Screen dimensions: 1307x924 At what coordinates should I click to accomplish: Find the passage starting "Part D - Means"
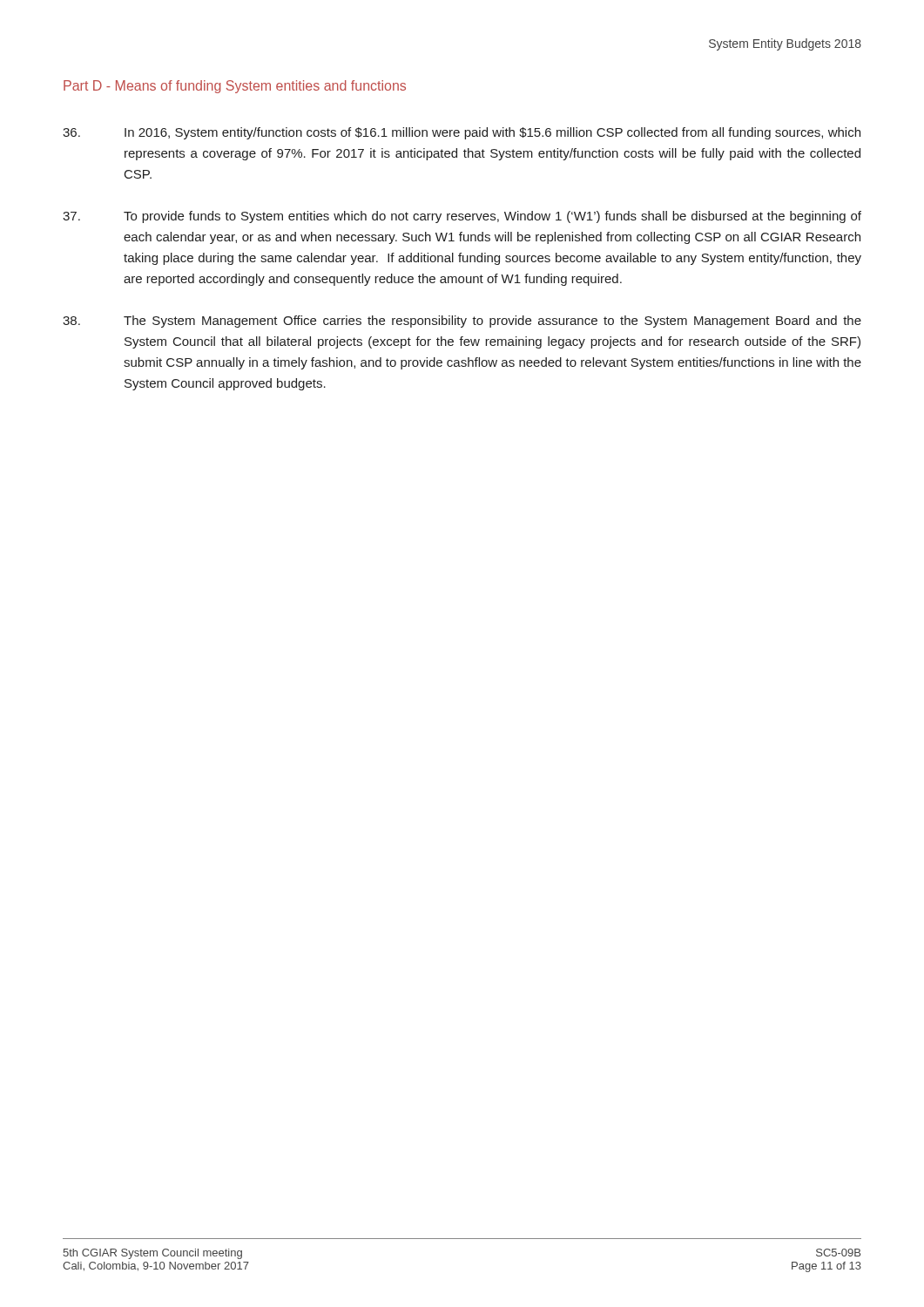click(235, 86)
